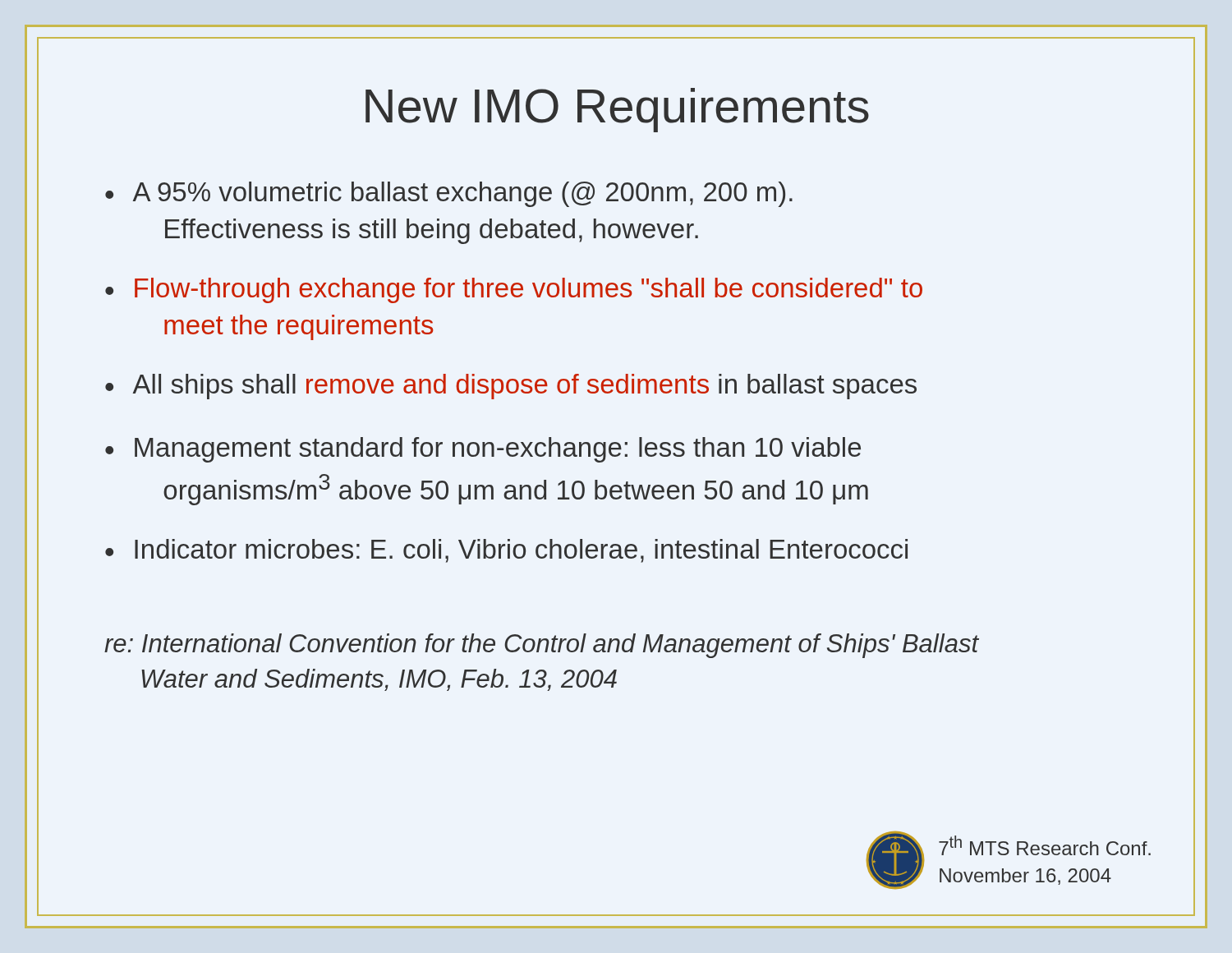Click the passage that begins "• Flow-through exchange for three volumes"
Image resolution: width=1232 pixels, height=953 pixels.
point(514,307)
